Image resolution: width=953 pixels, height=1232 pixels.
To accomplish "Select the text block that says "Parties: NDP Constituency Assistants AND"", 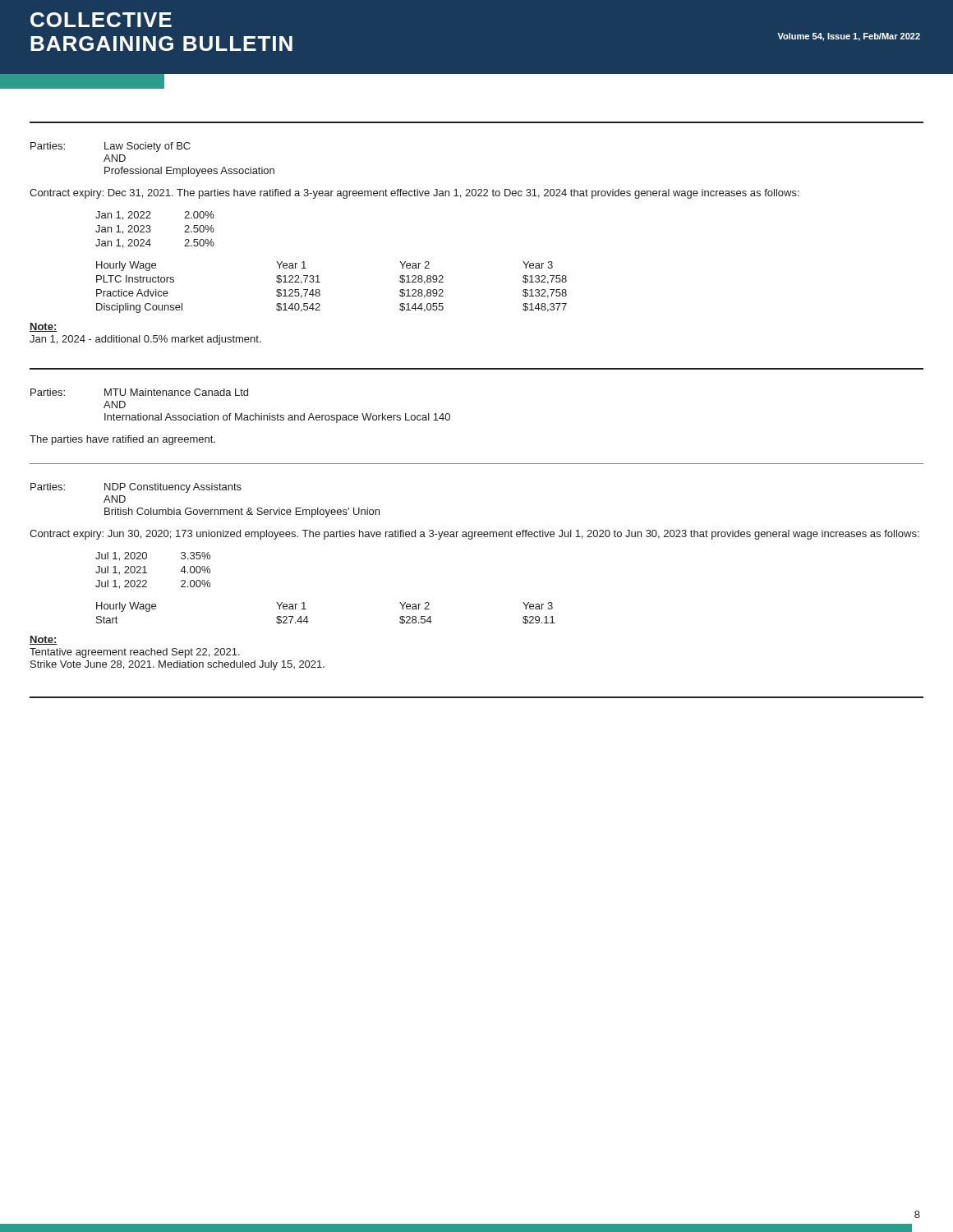I will click(136, 488).
